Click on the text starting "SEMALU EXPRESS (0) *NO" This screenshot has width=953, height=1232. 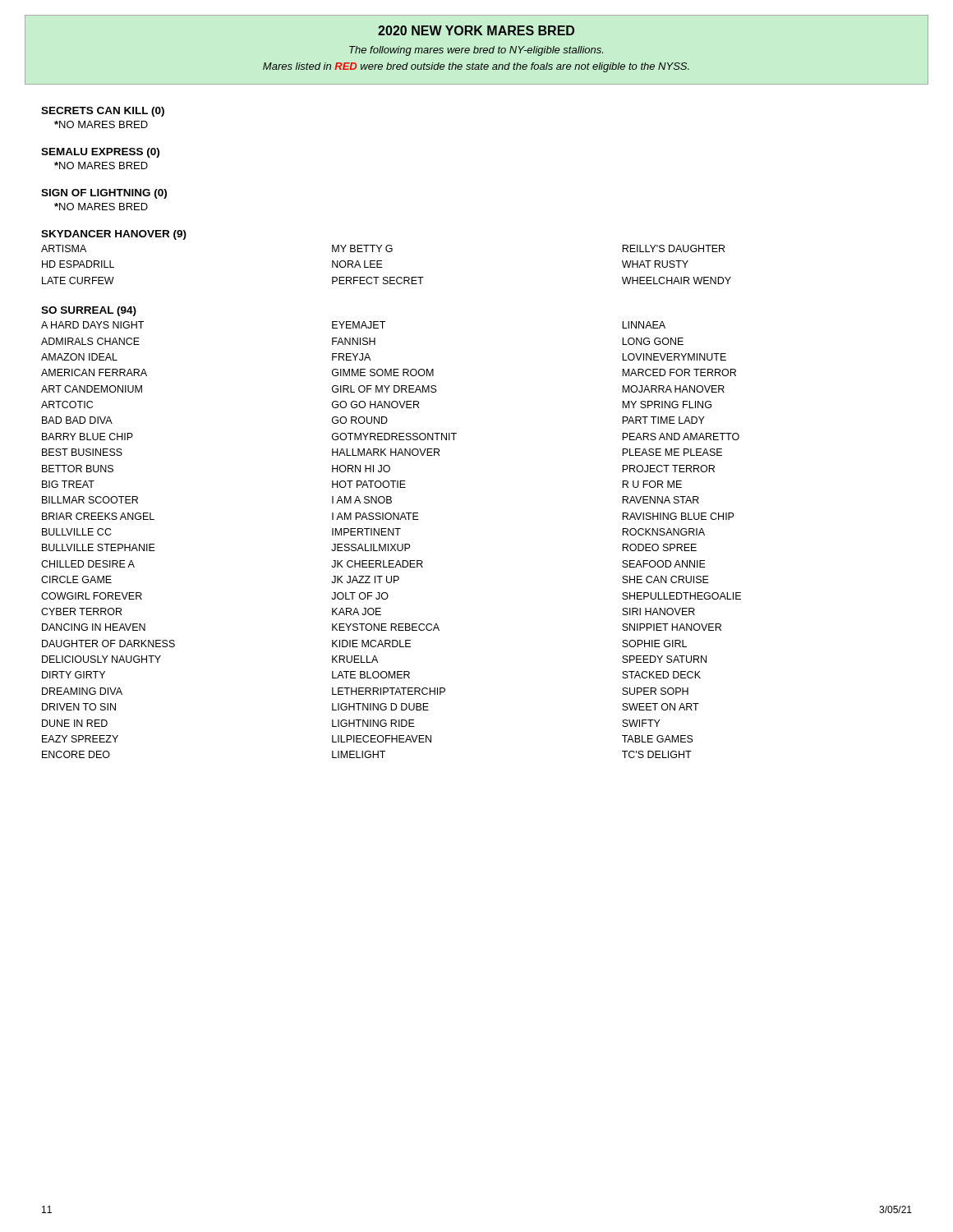click(100, 153)
